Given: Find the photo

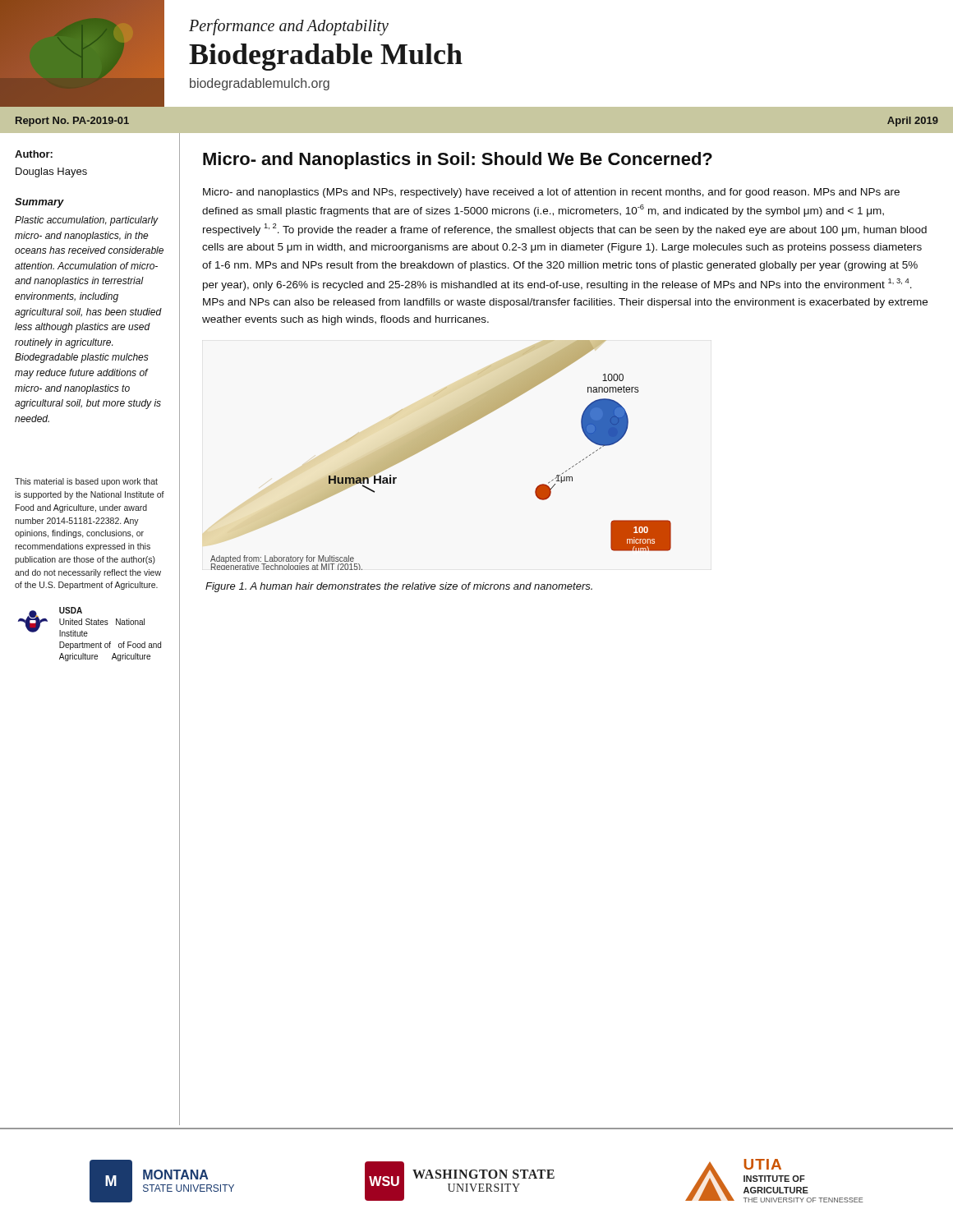Looking at the screenshot, I should [x=566, y=457].
